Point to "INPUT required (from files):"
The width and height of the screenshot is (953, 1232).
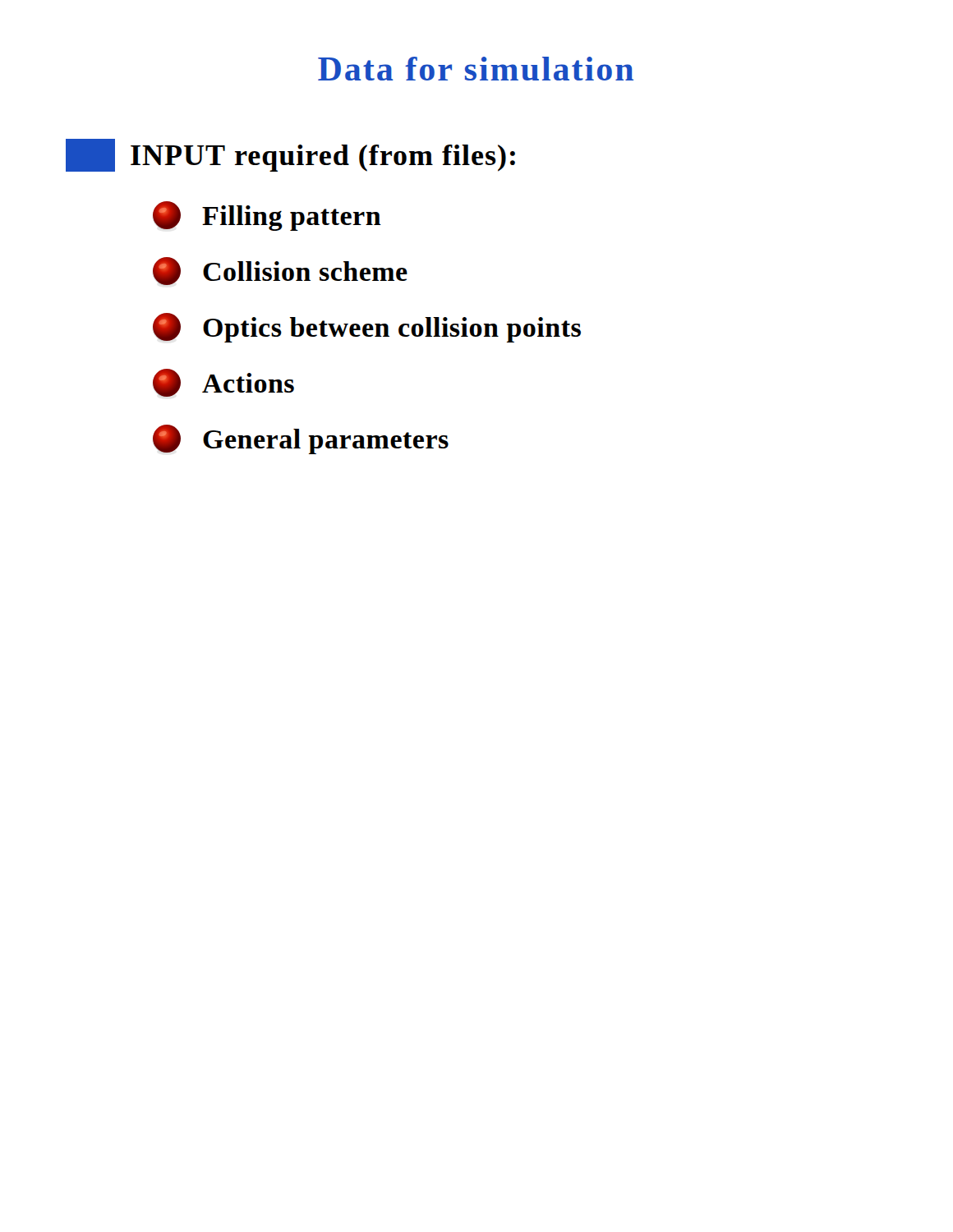click(292, 155)
